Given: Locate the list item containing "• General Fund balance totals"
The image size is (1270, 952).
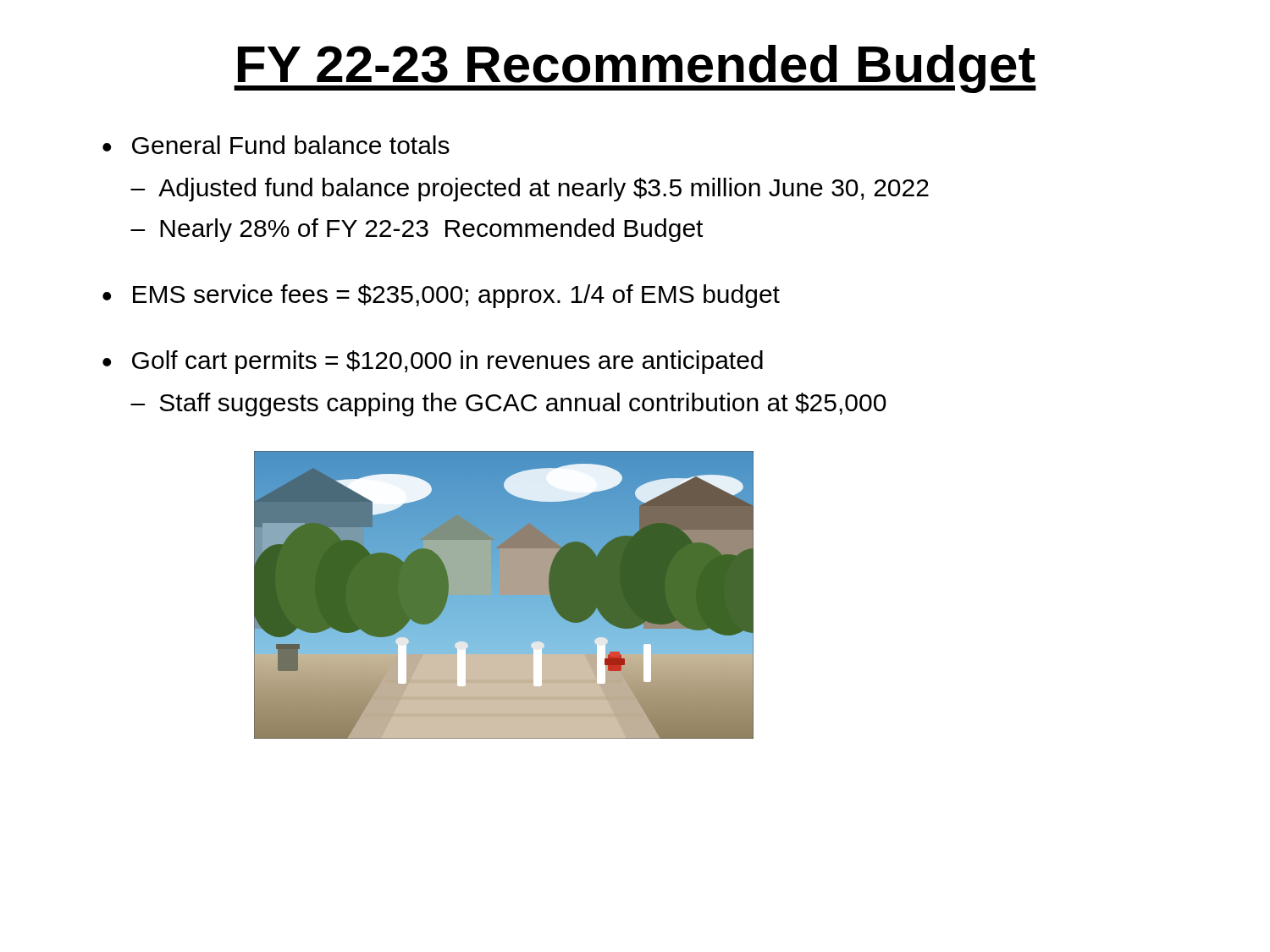Looking at the screenshot, I should click(x=516, y=190).
